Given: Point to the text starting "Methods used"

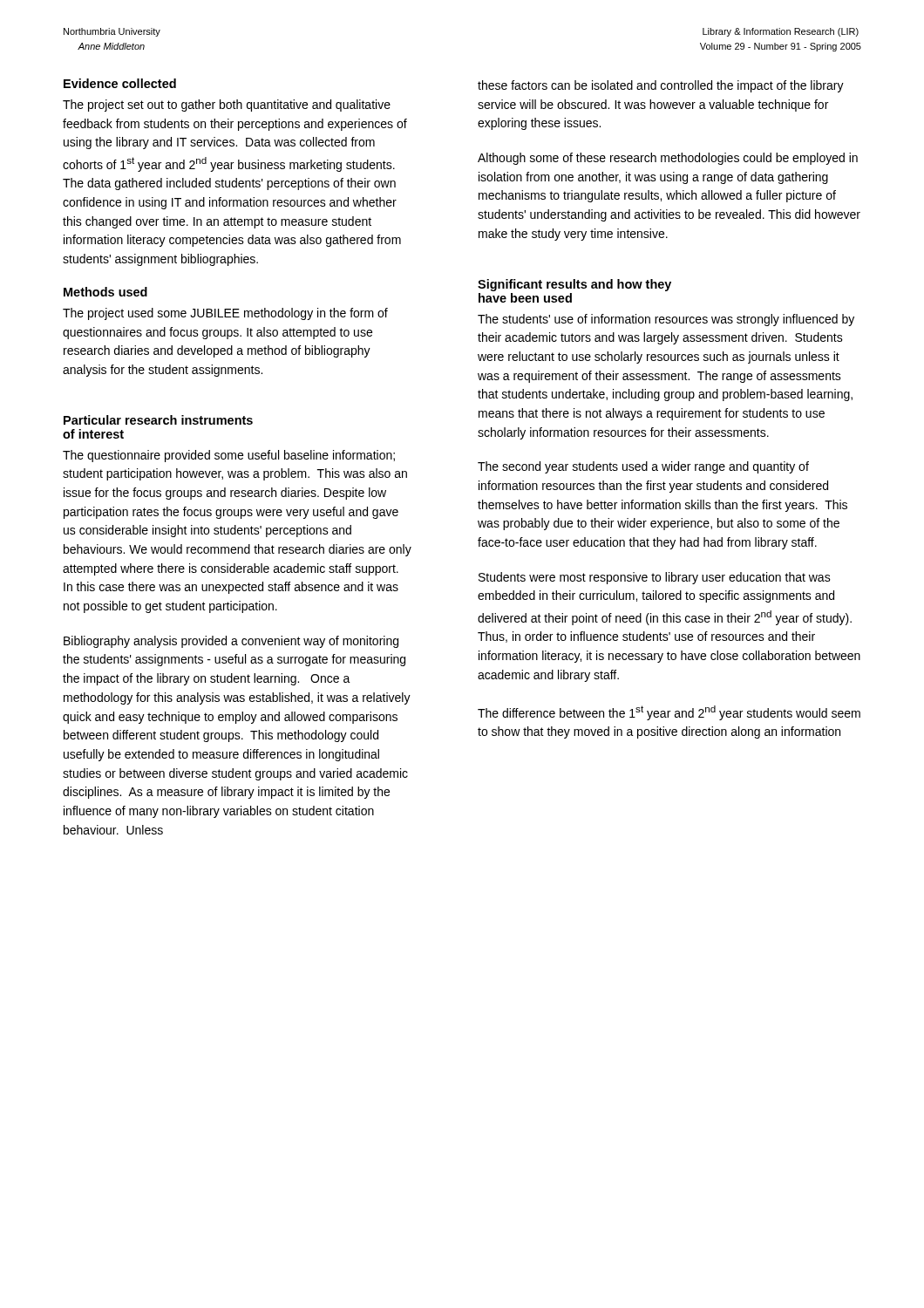Looking at the screenshot, I should [x=105, y=292].
